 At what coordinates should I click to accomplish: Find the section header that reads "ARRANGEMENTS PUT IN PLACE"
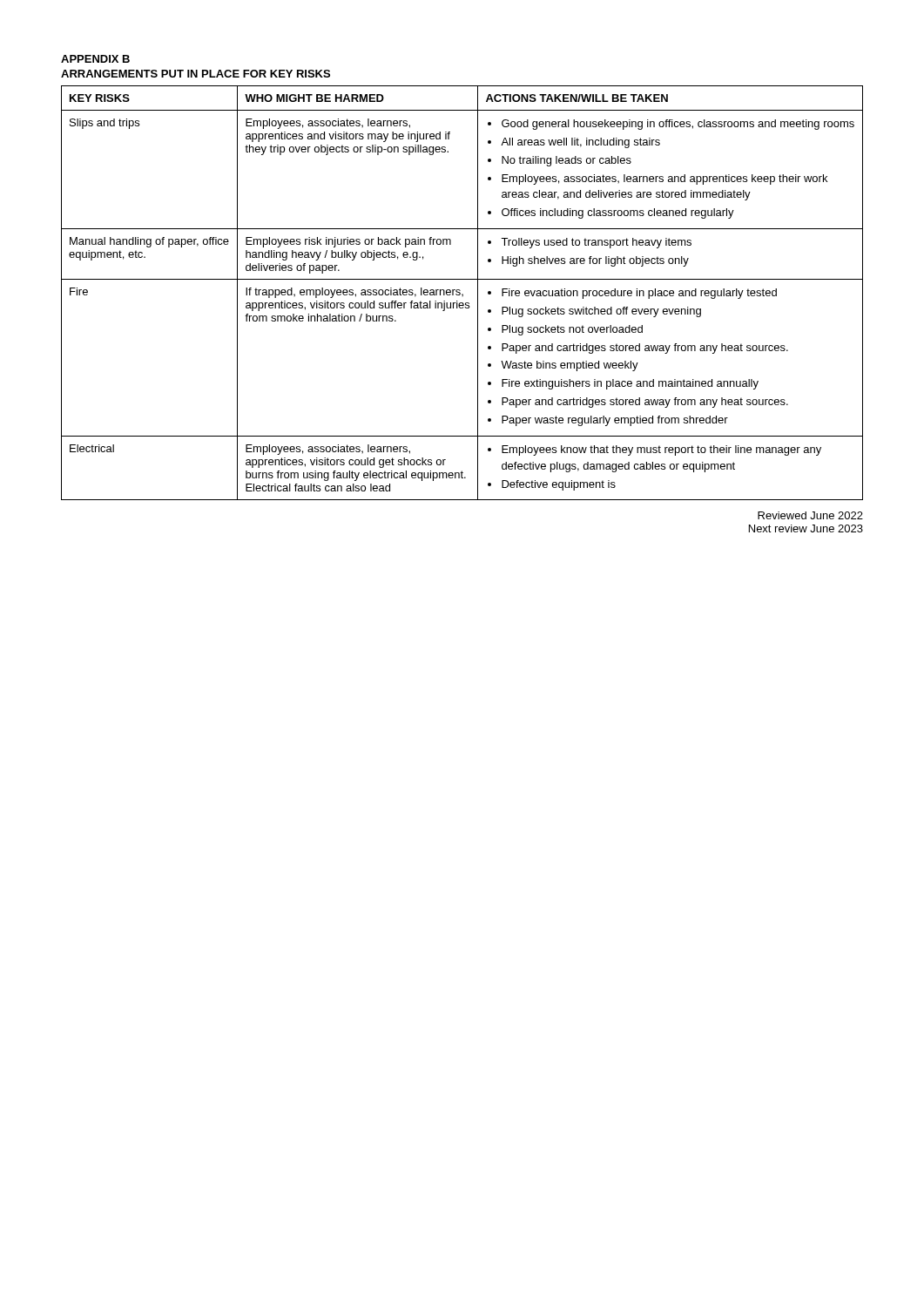(x=196, y=74)
